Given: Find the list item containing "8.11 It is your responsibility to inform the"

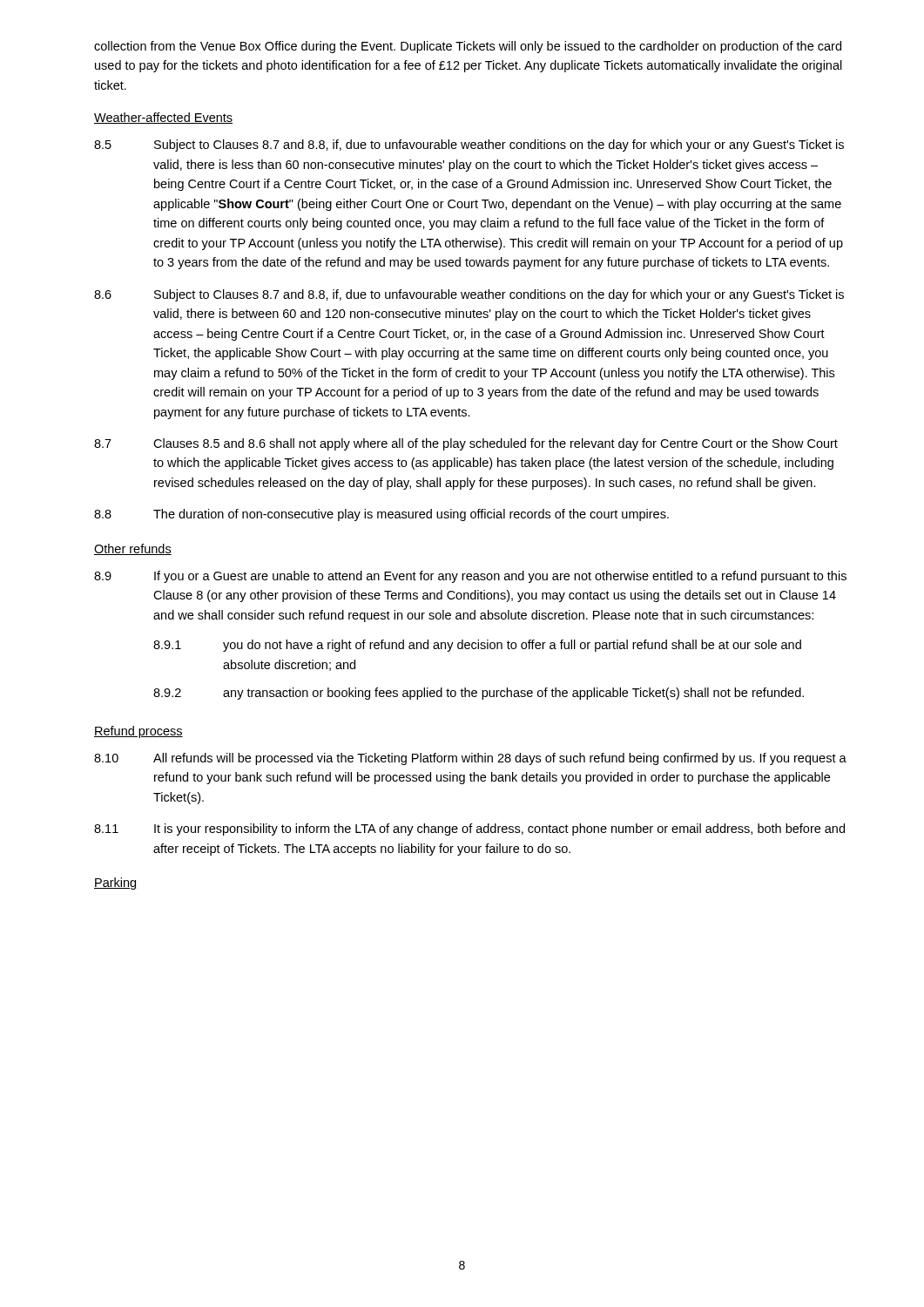Looking at the screenshot, I should tap(472, 839).
